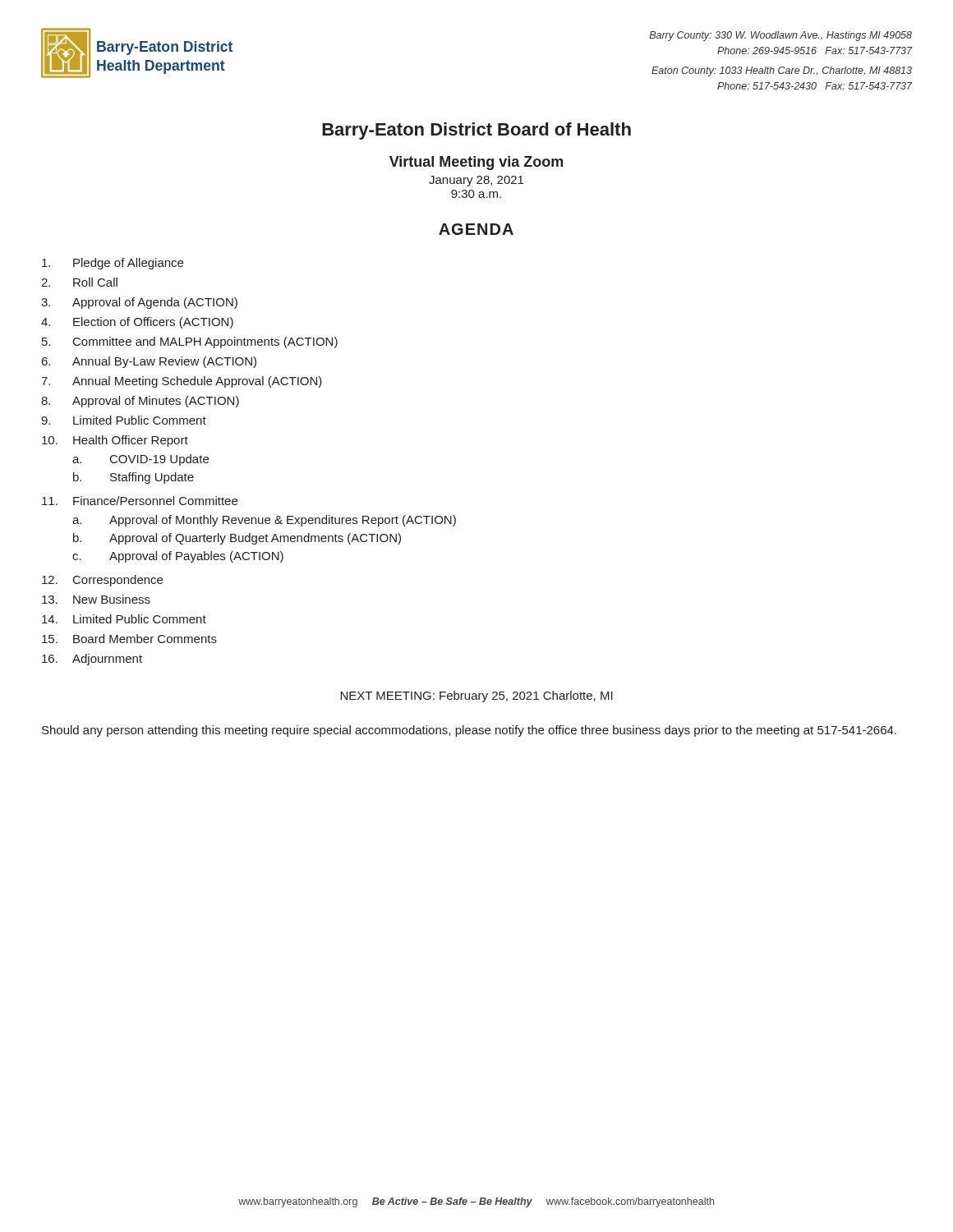Locate the text starting "3.Approval of Agenda"
Image resolution: width=953 pixels, height=1232 pixels.
139,303
